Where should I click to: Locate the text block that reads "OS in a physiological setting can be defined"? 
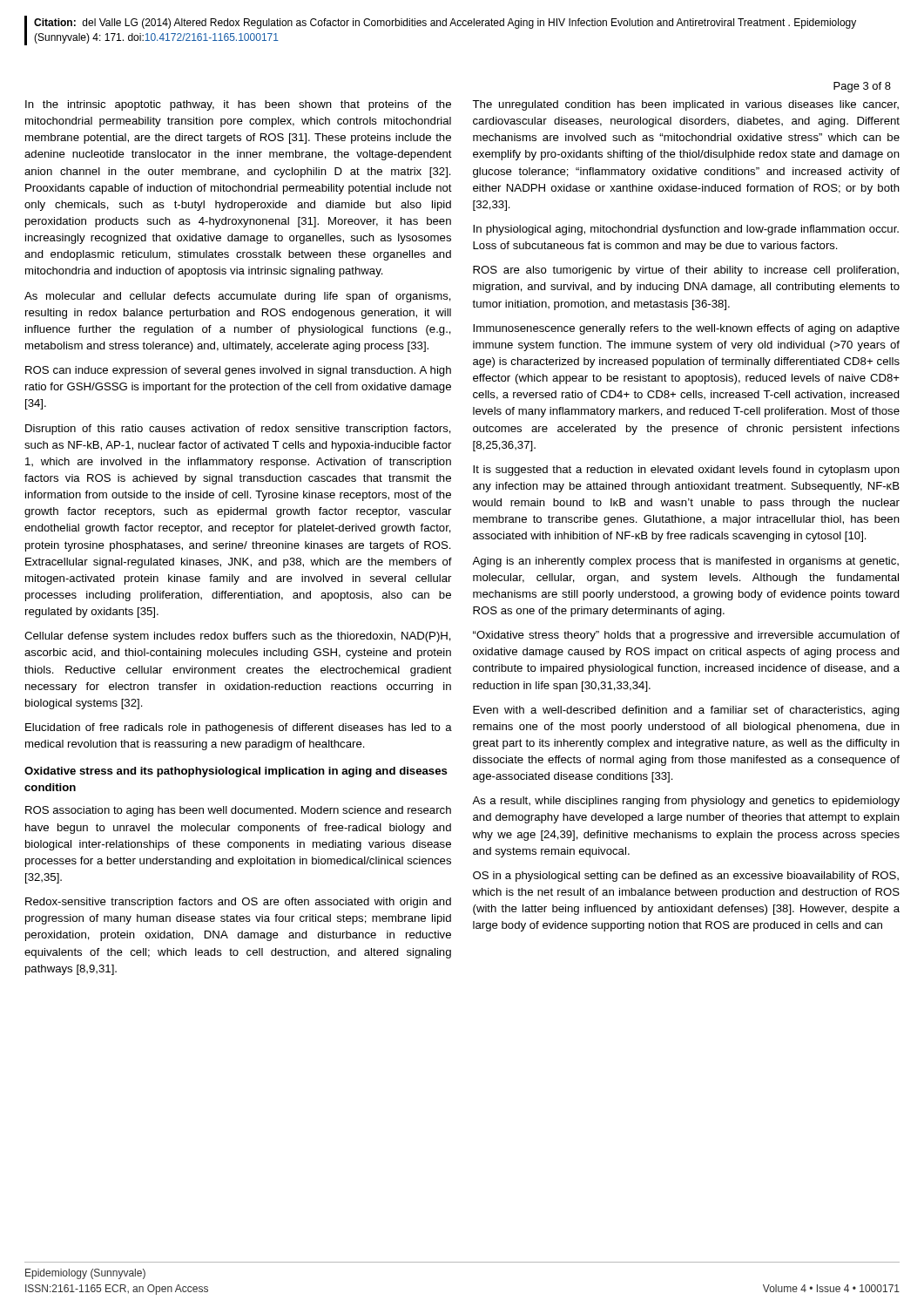pos(686,900)
